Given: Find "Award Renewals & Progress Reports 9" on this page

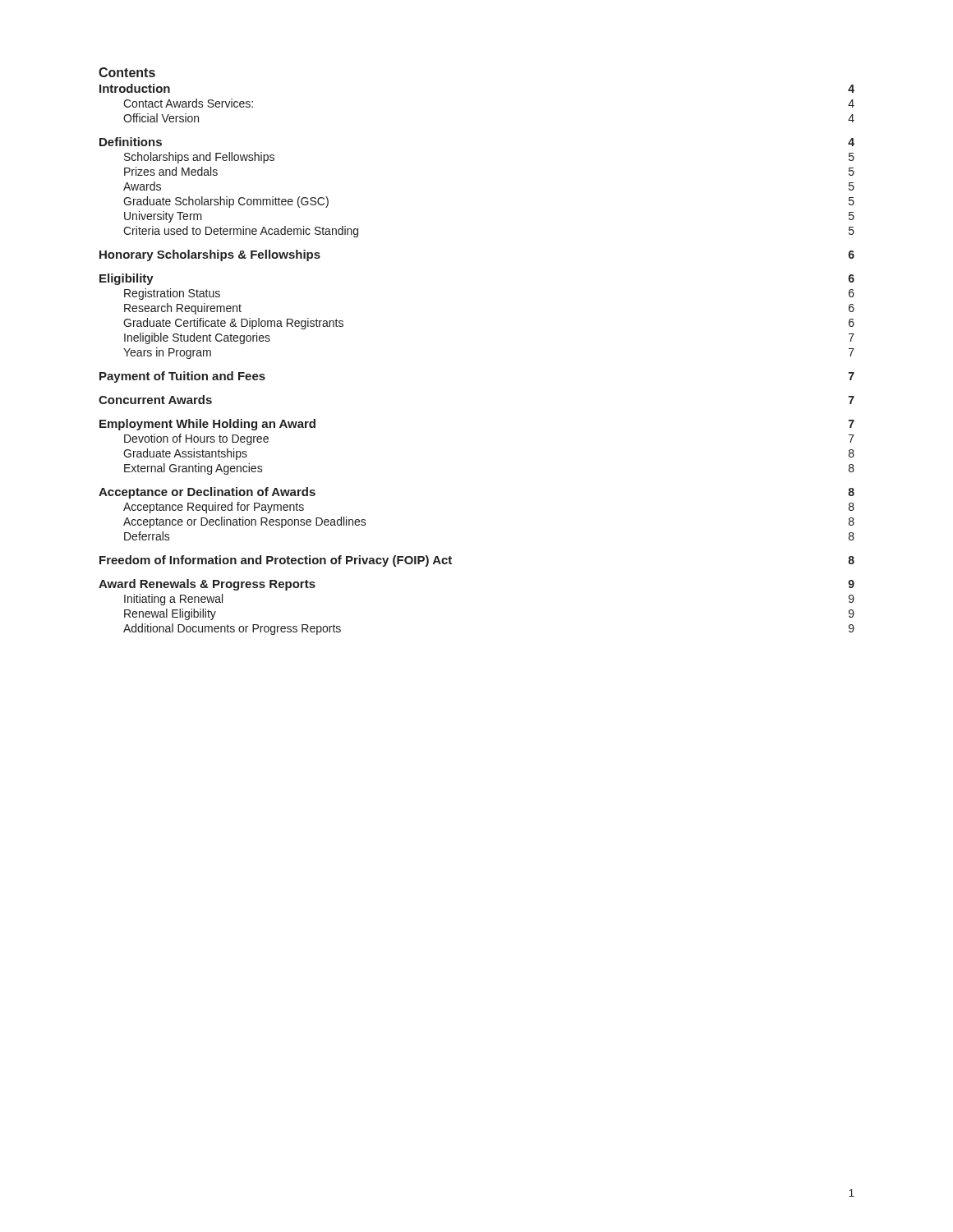Looking at the screenshot, I should coord(204,584).
